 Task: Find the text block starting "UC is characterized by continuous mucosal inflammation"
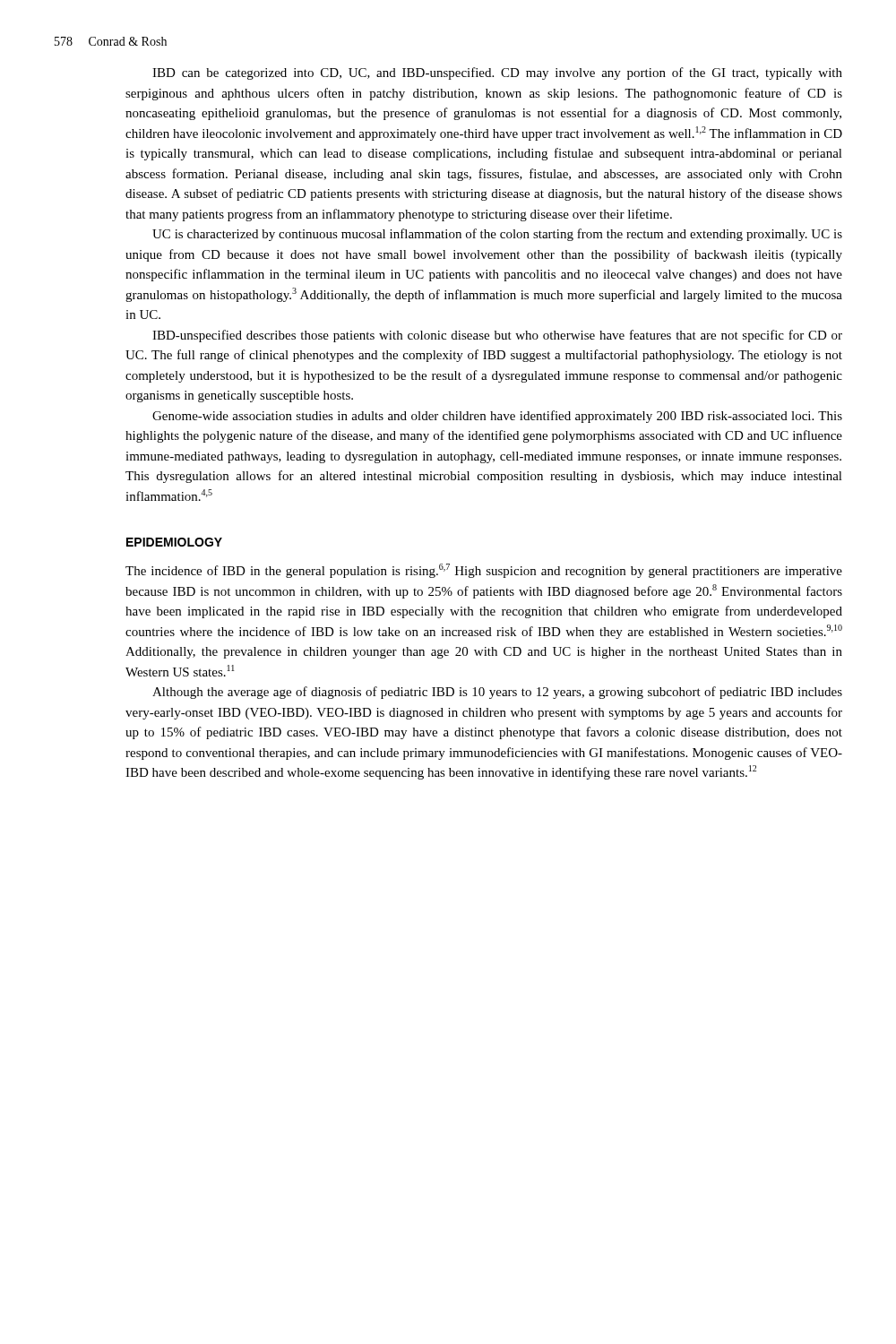click(x=484, y=274)
